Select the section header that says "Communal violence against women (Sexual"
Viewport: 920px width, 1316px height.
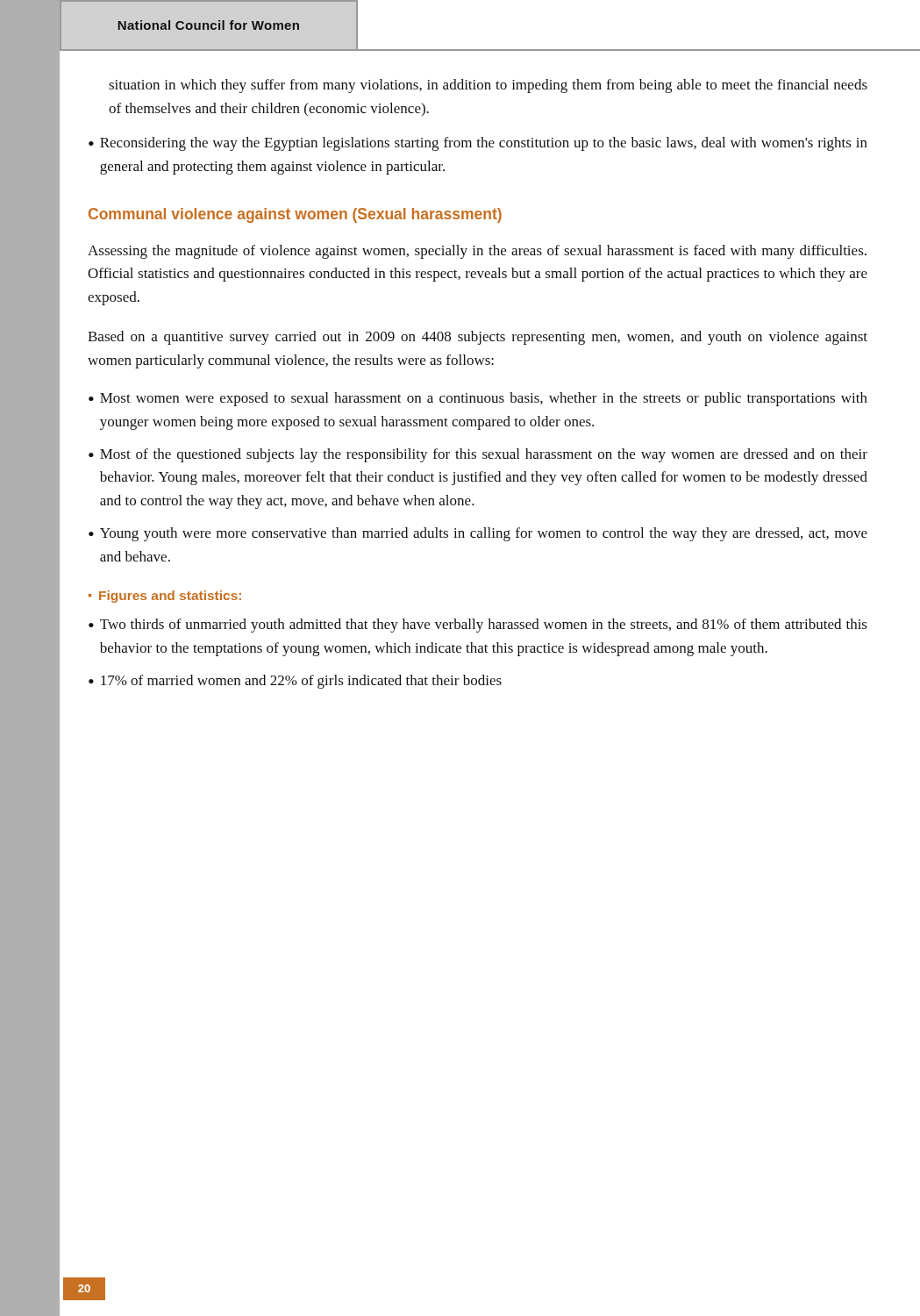tap(295, 214)
